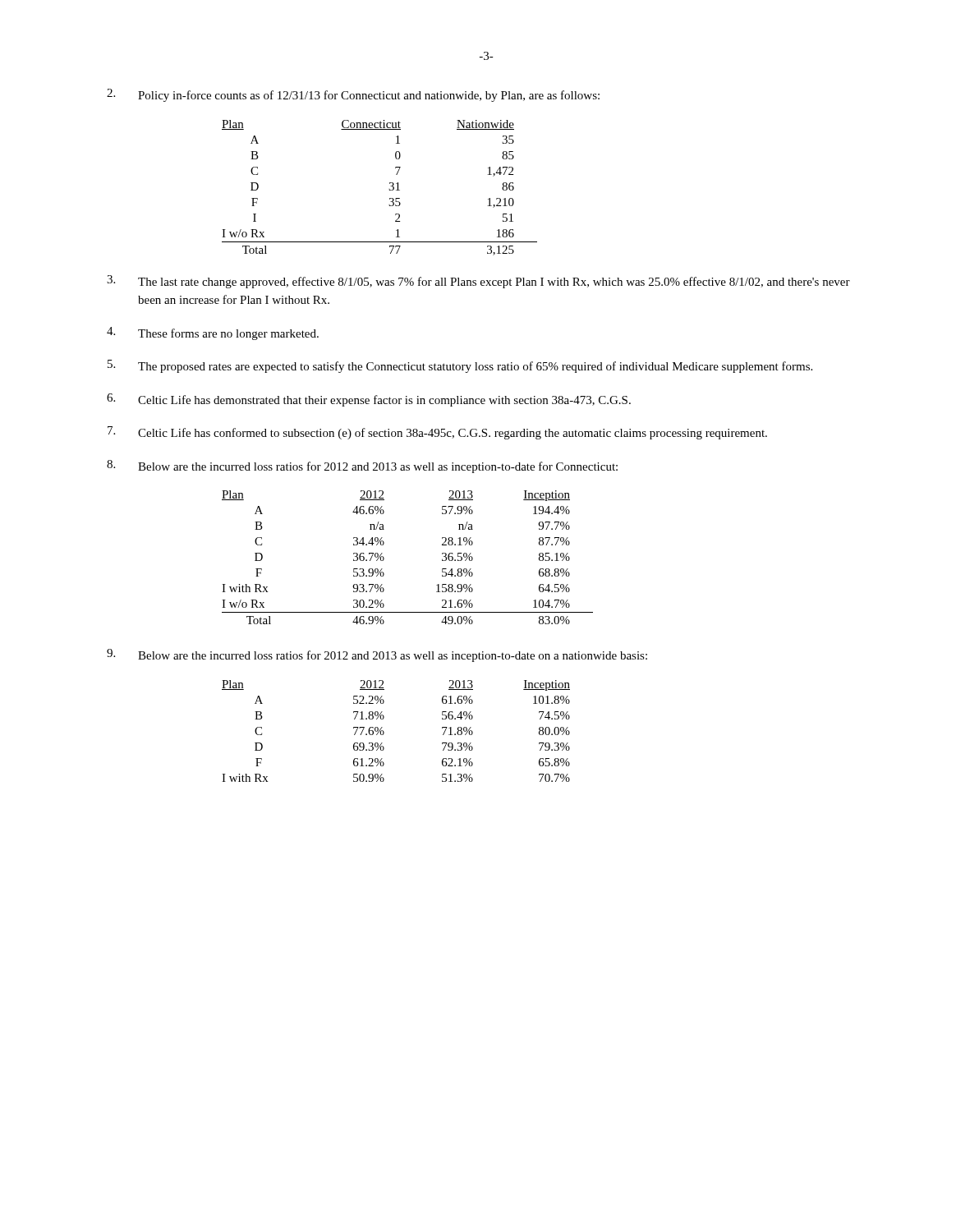
Task: Point to the element starting "5. The proposed rates are expected to"
Action: (x=486, y=367)
